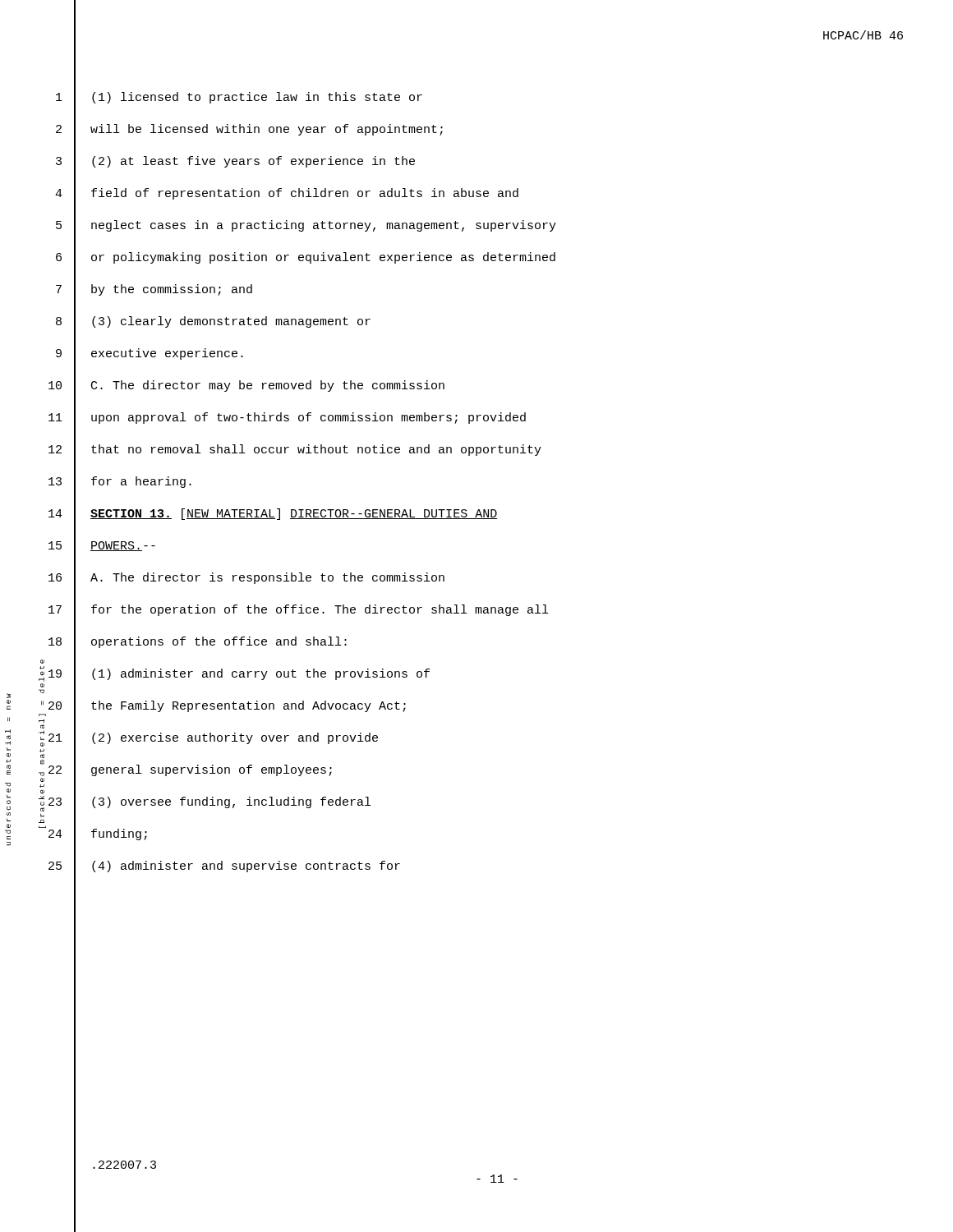The height and width of the screenshot is (1232, 953).
Task: Point to "upon approval of two-thirds of commission members; provided"
Action: coord(309,418)
